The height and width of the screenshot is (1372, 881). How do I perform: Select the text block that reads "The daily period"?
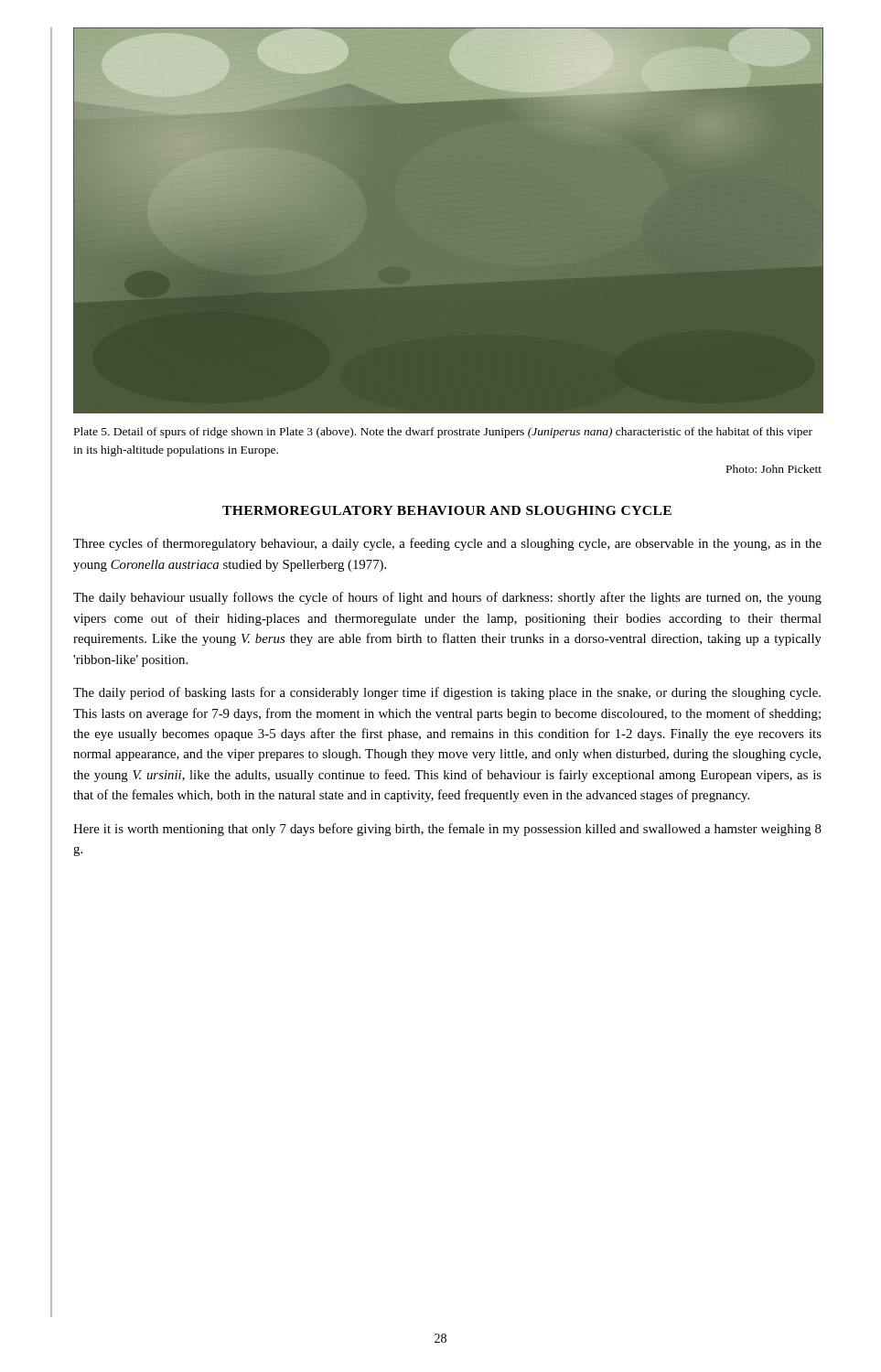447,744
